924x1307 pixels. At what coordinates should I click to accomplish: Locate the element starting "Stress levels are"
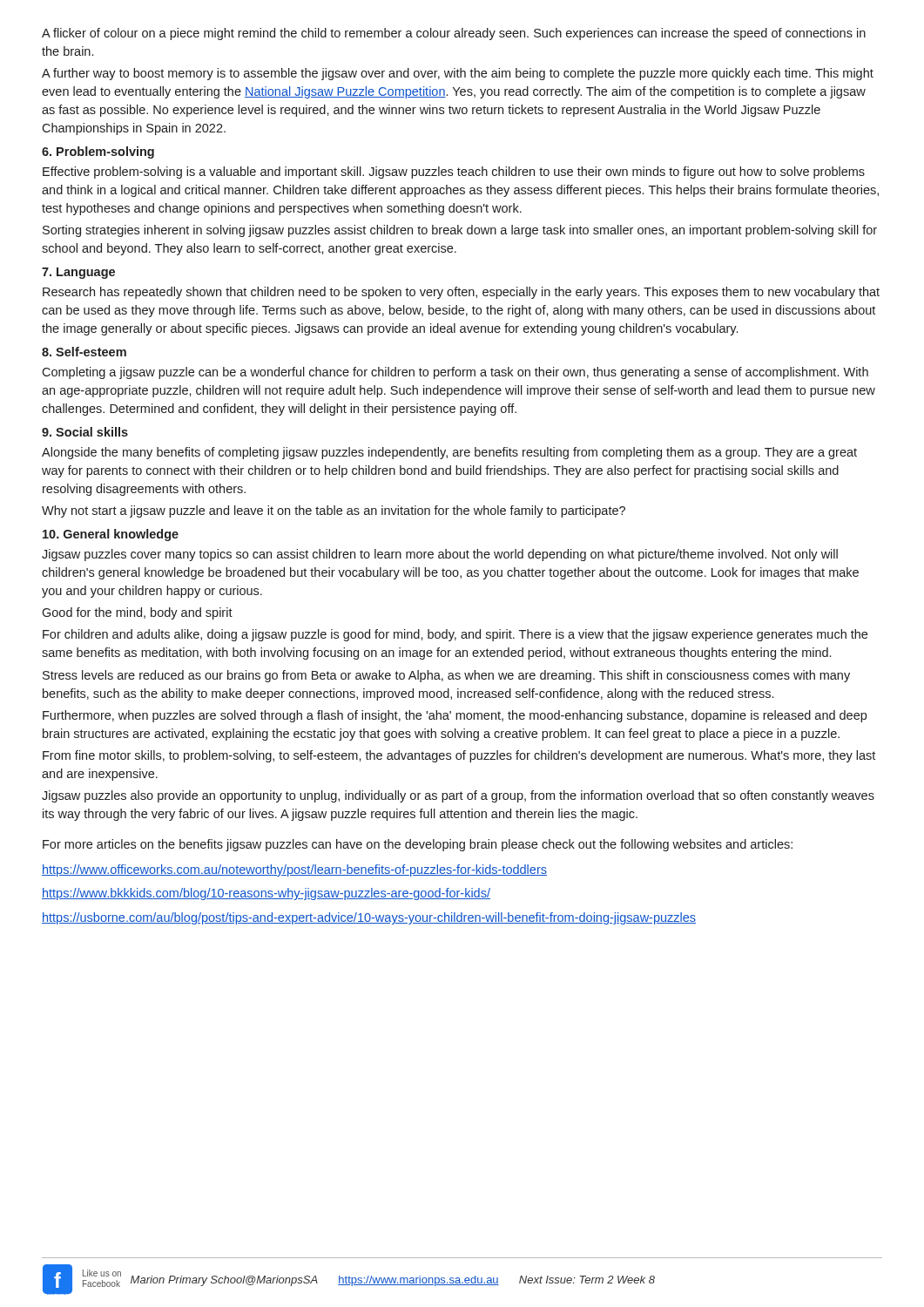[462, 684]
